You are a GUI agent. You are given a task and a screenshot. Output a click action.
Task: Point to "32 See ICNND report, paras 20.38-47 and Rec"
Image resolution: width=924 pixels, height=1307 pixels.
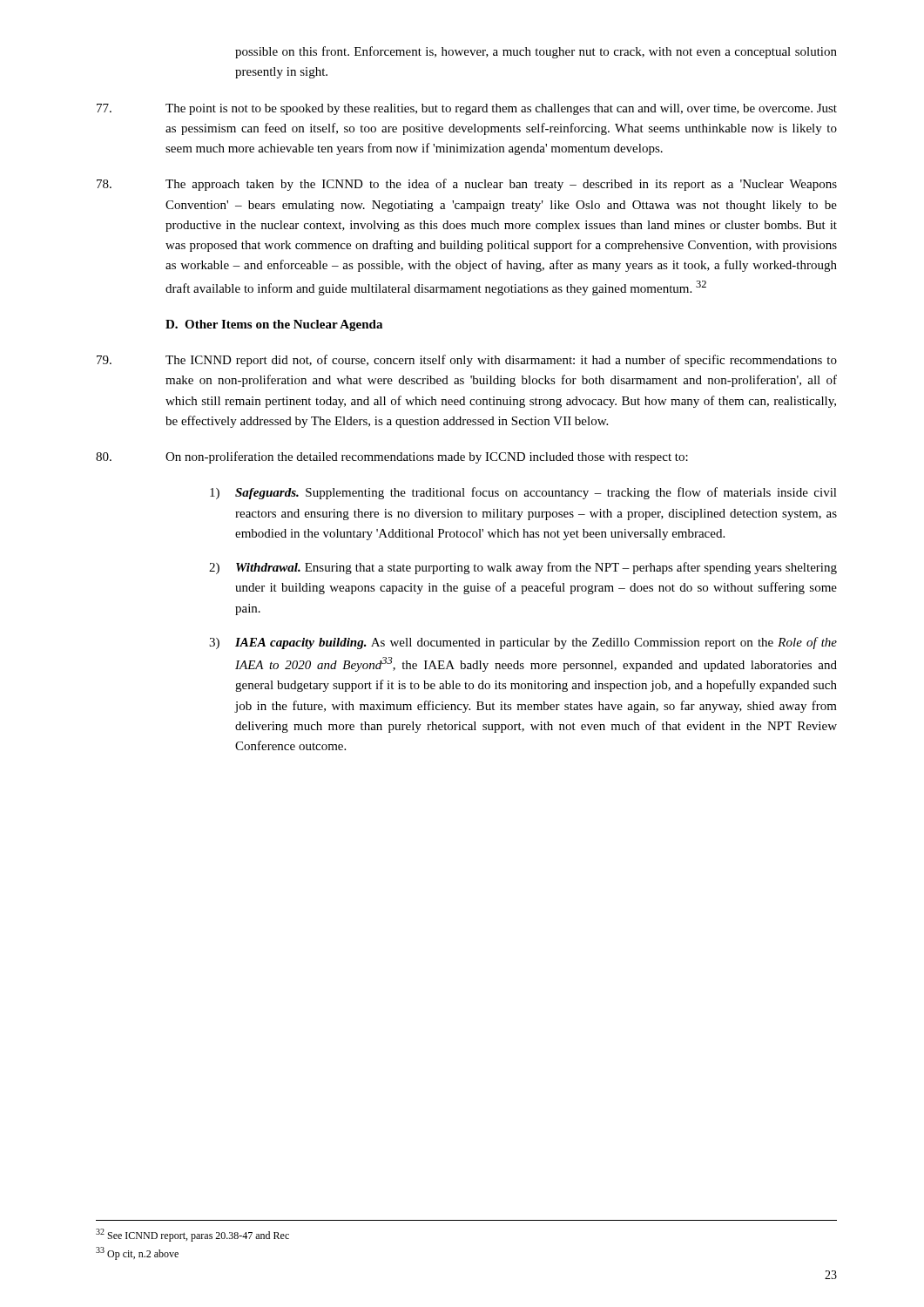193,1234
